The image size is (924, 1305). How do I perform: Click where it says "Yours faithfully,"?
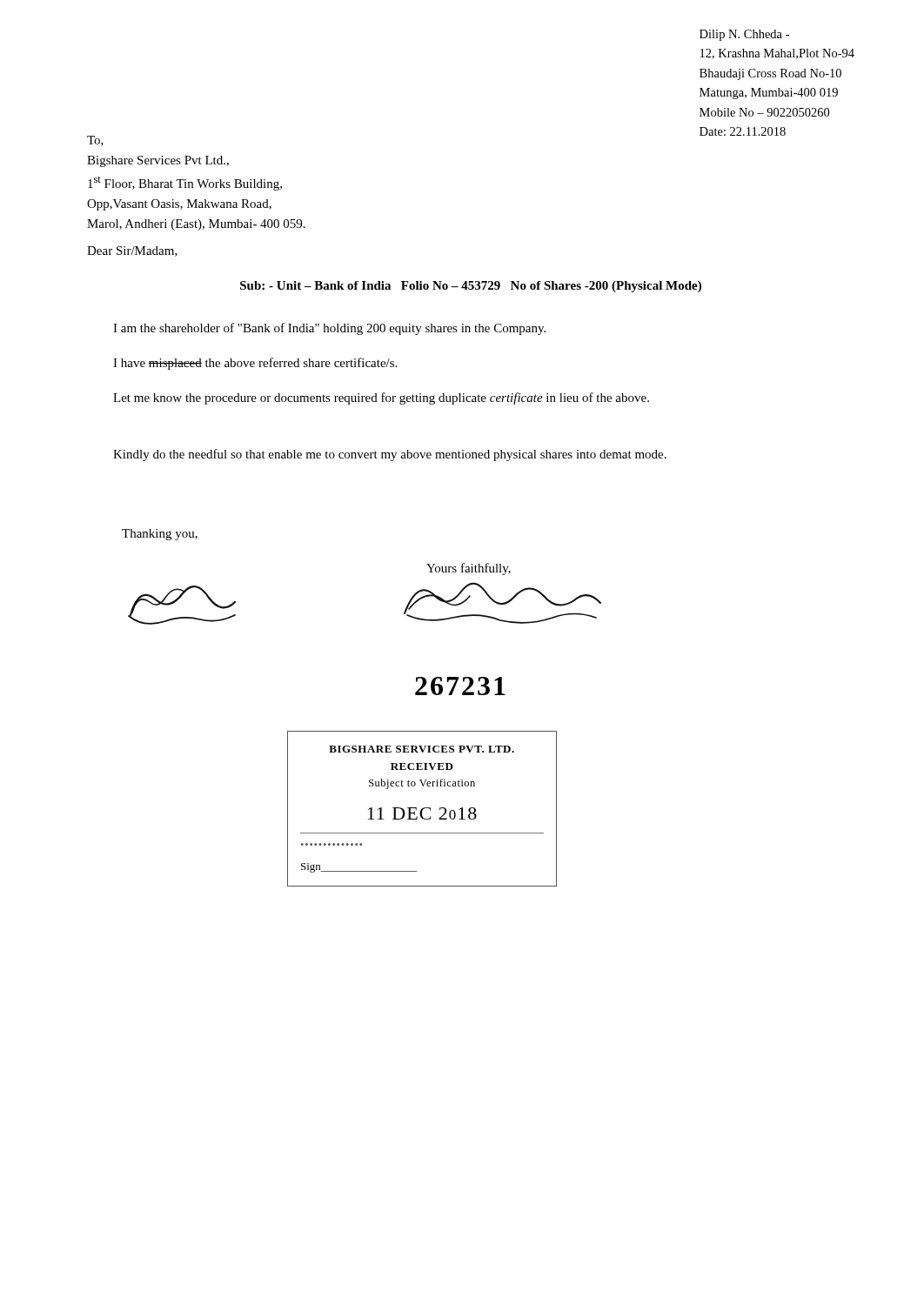[x=469, y=568]
